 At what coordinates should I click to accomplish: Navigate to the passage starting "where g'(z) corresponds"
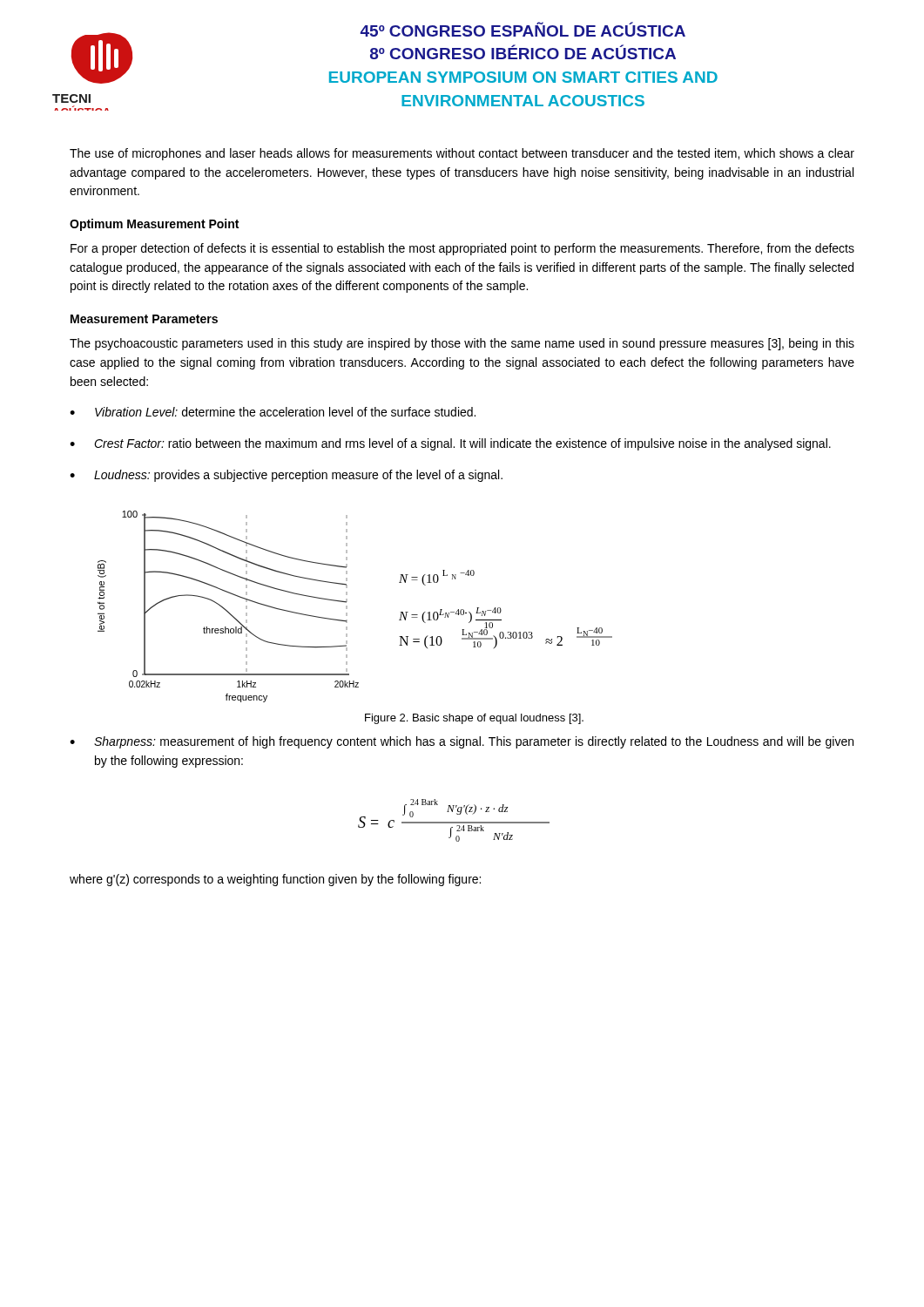click(x=276, y=879)
